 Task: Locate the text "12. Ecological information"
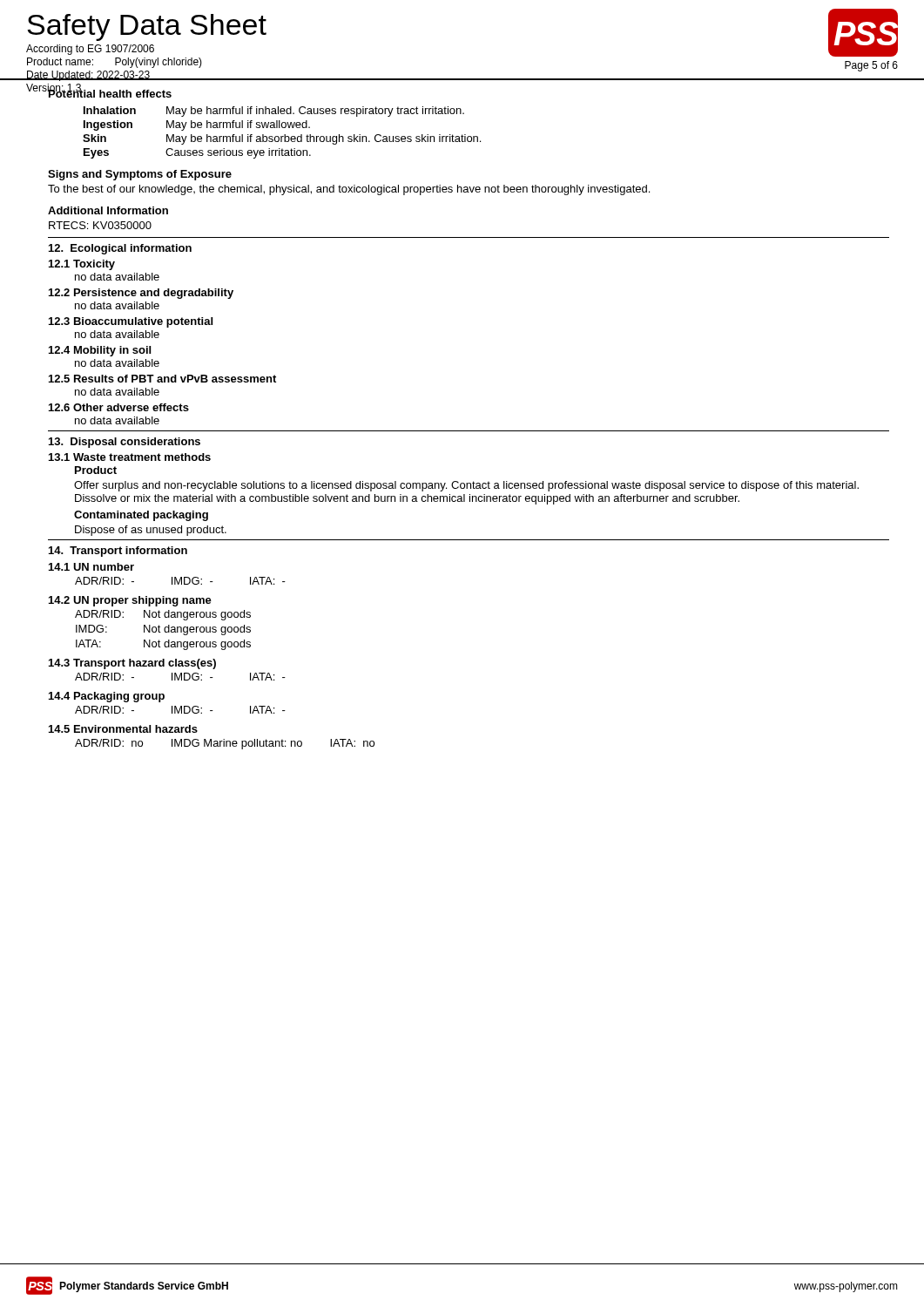click(120, 248)
